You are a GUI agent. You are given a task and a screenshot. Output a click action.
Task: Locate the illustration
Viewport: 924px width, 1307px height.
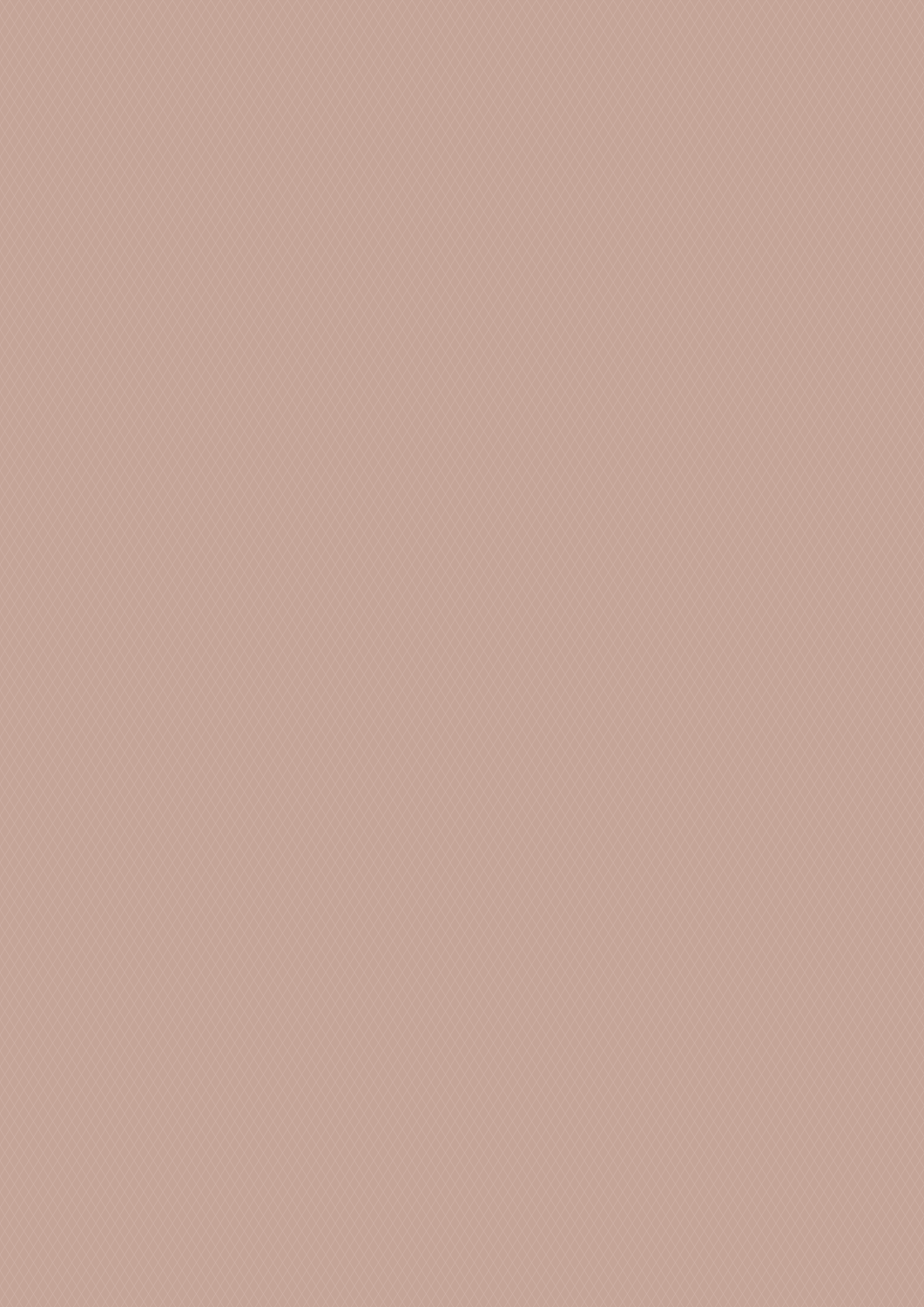click(x=462, y=654)
